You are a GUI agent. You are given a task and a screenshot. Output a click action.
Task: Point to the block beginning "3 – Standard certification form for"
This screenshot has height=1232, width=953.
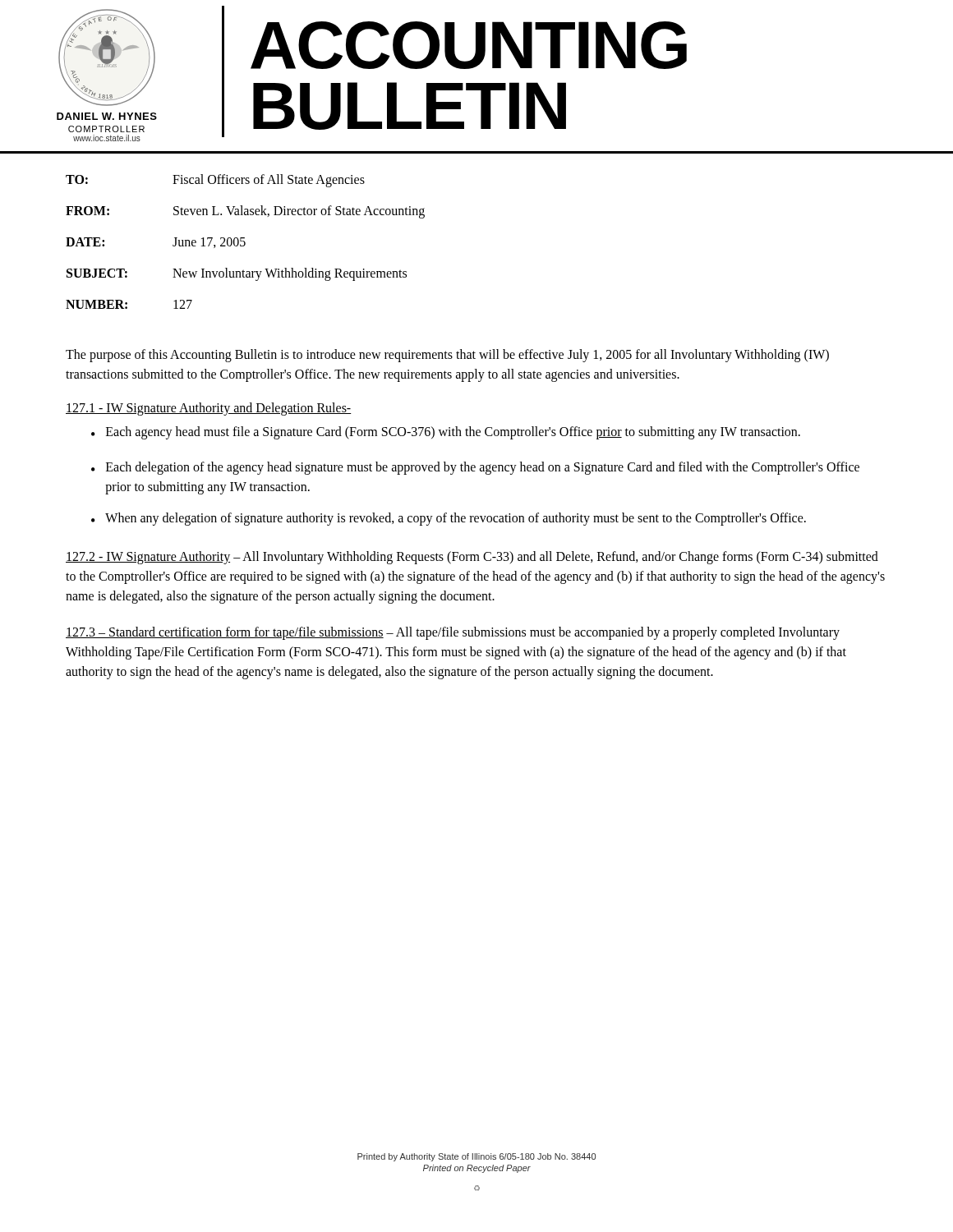(456, 652)
